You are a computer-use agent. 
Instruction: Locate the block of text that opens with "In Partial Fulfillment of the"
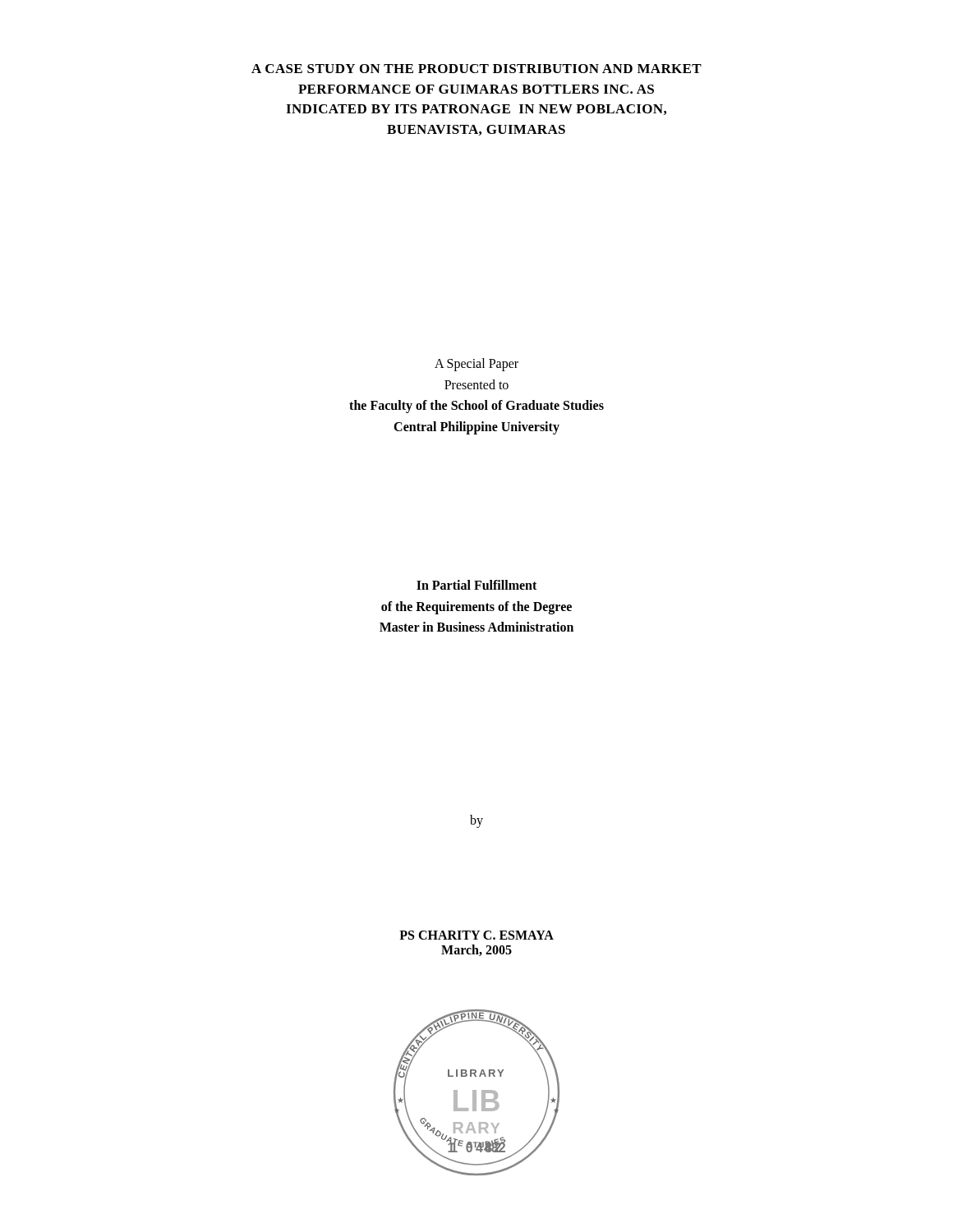[476, 607]
